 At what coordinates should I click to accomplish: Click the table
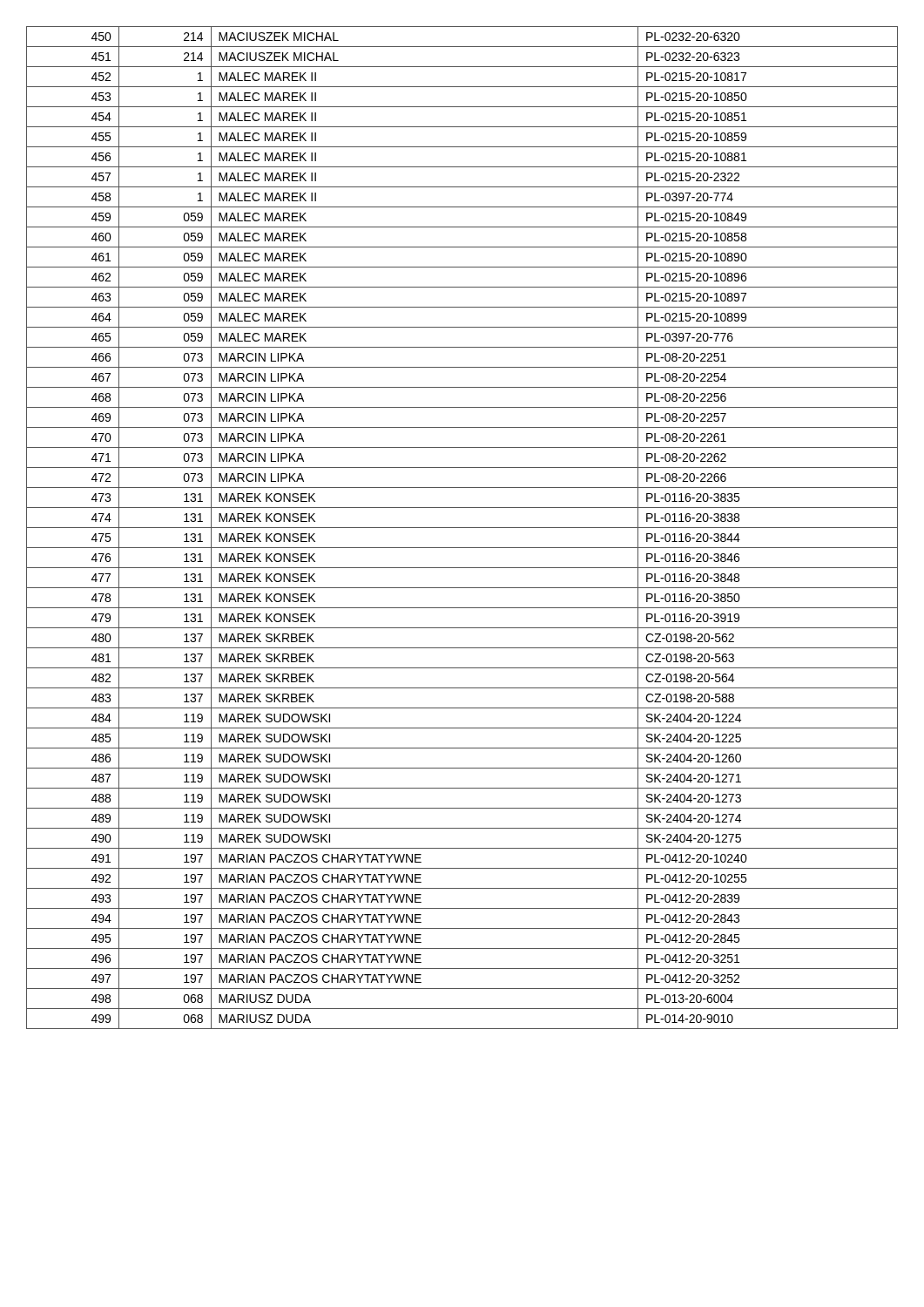coord(462,528)
